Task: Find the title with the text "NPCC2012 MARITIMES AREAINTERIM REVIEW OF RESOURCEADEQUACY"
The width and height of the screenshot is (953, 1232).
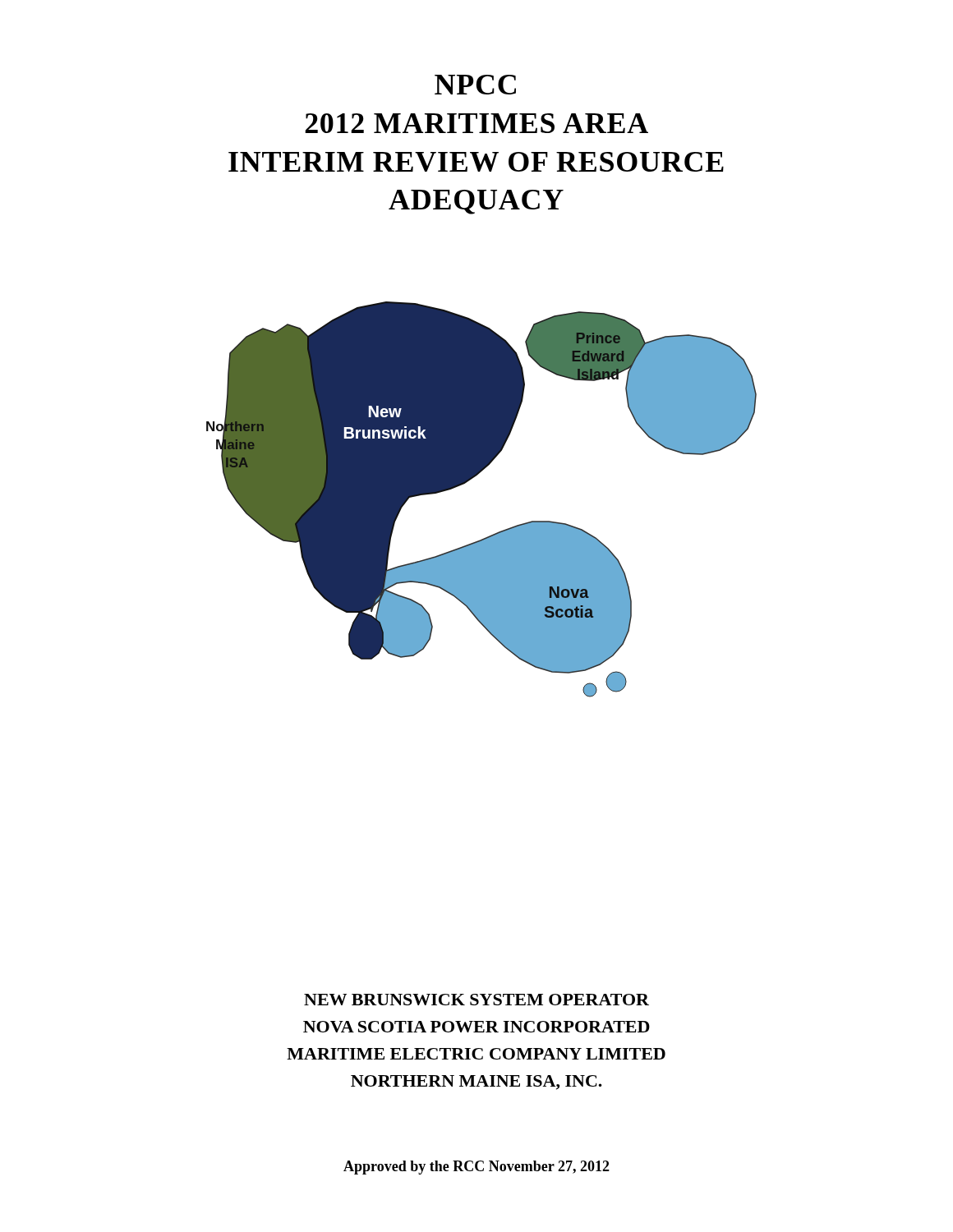Action: [476, 143]
